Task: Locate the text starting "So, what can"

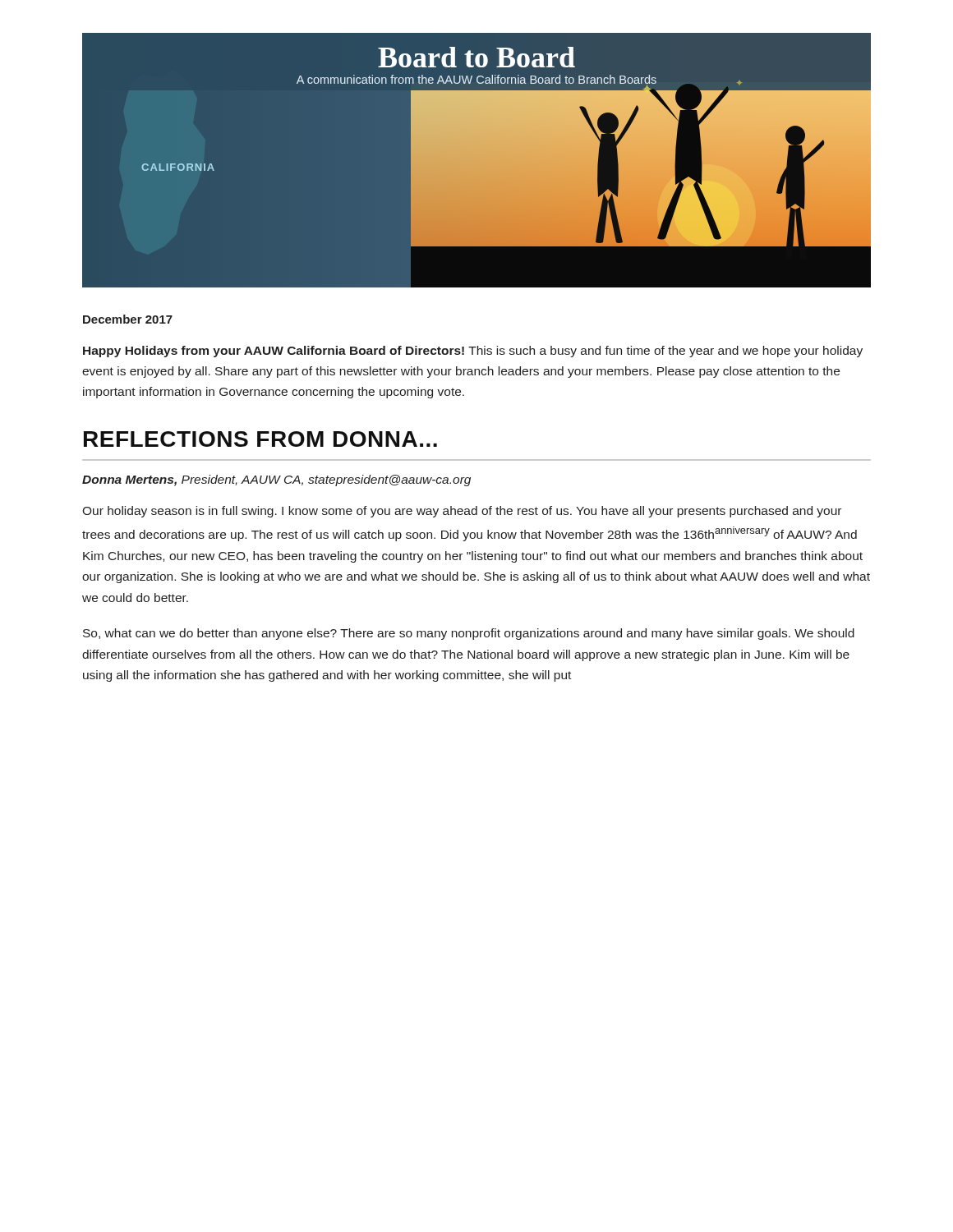Action: [476, 654]
